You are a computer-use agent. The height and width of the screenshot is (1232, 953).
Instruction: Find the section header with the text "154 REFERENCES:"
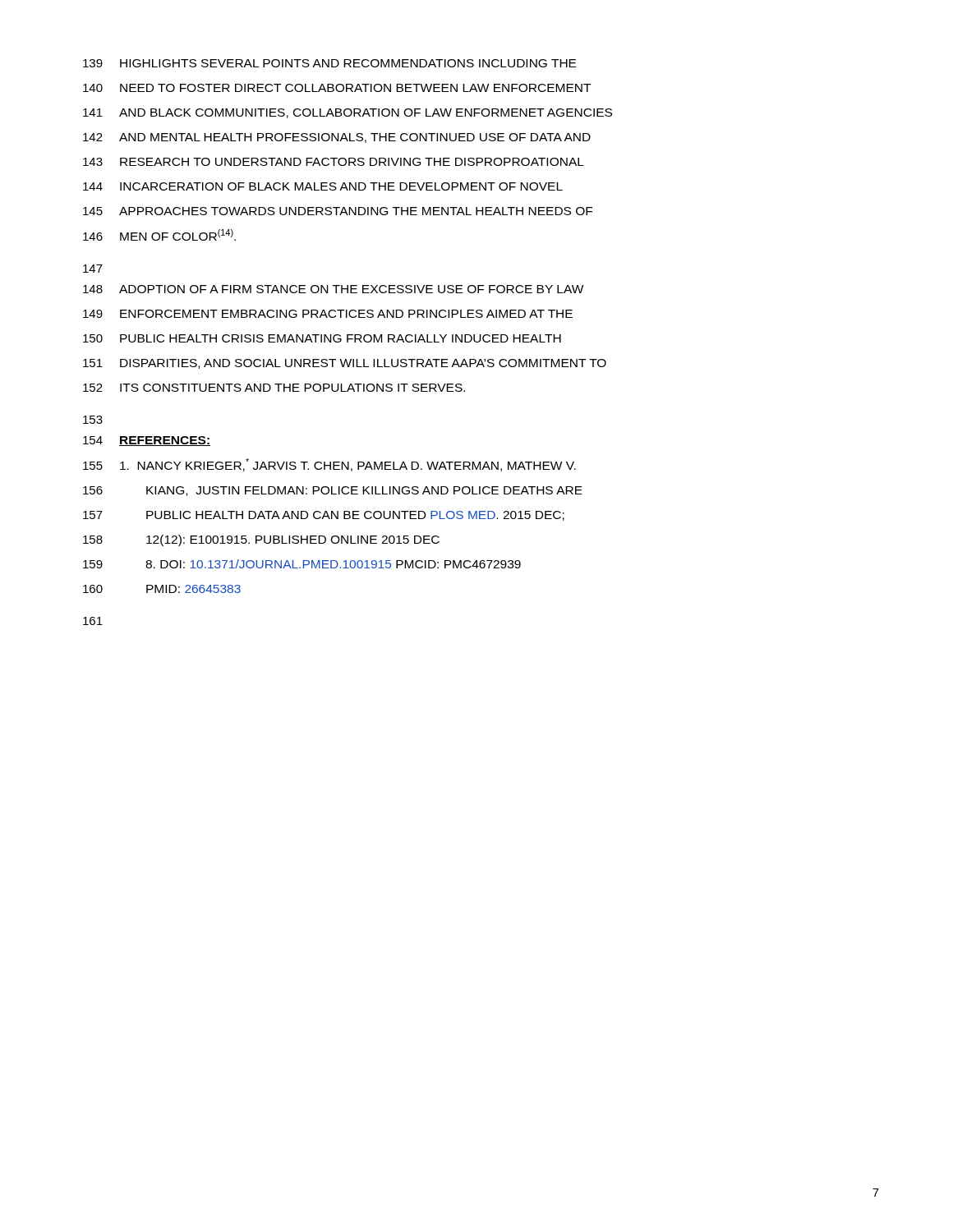(x=147, y=441)
